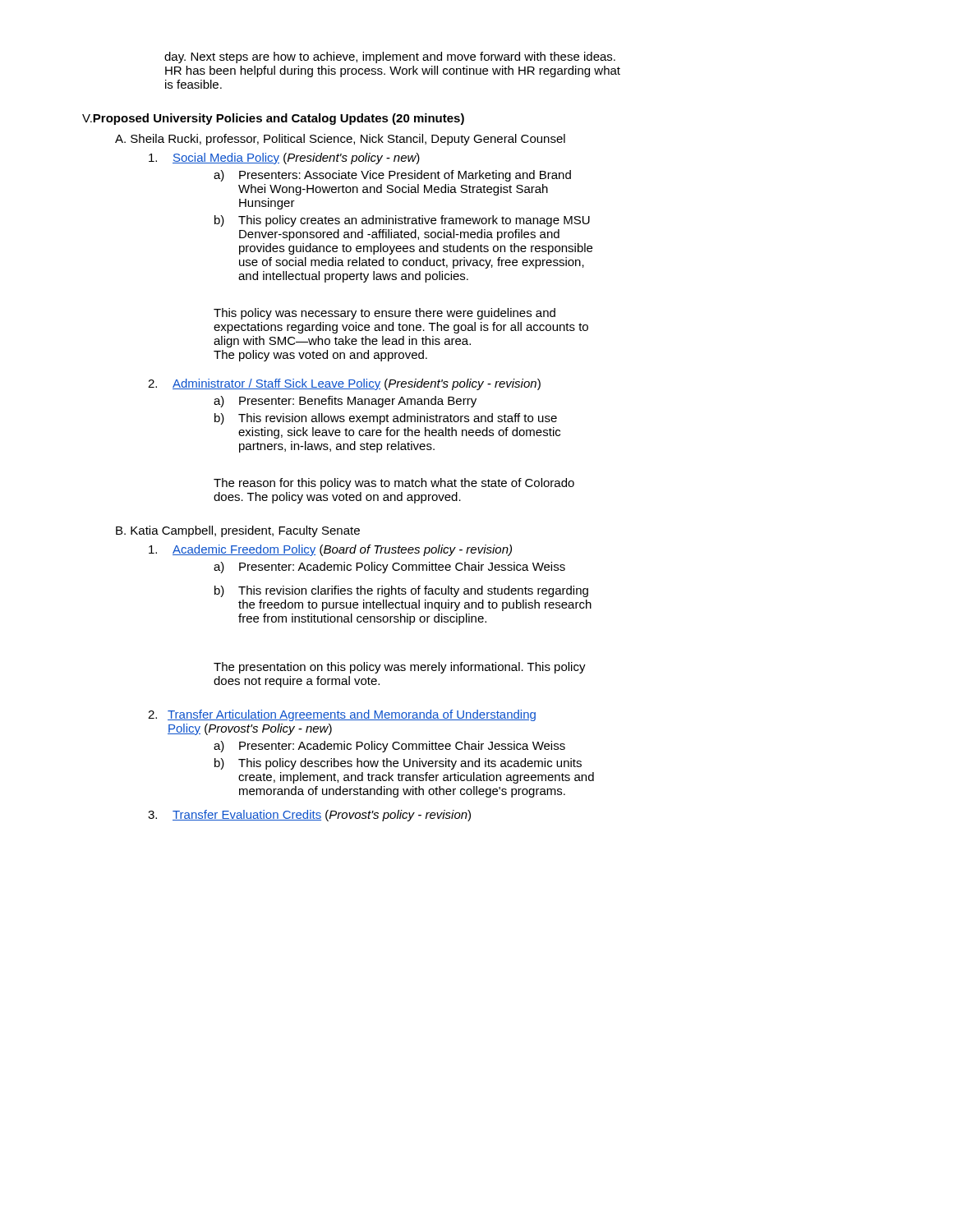This screenshot has height=1232, width=953.
Task: Locate the passage starting "2. Transfer Articulation Agreements and Memoranda of"
Action: tap(509, 721)
